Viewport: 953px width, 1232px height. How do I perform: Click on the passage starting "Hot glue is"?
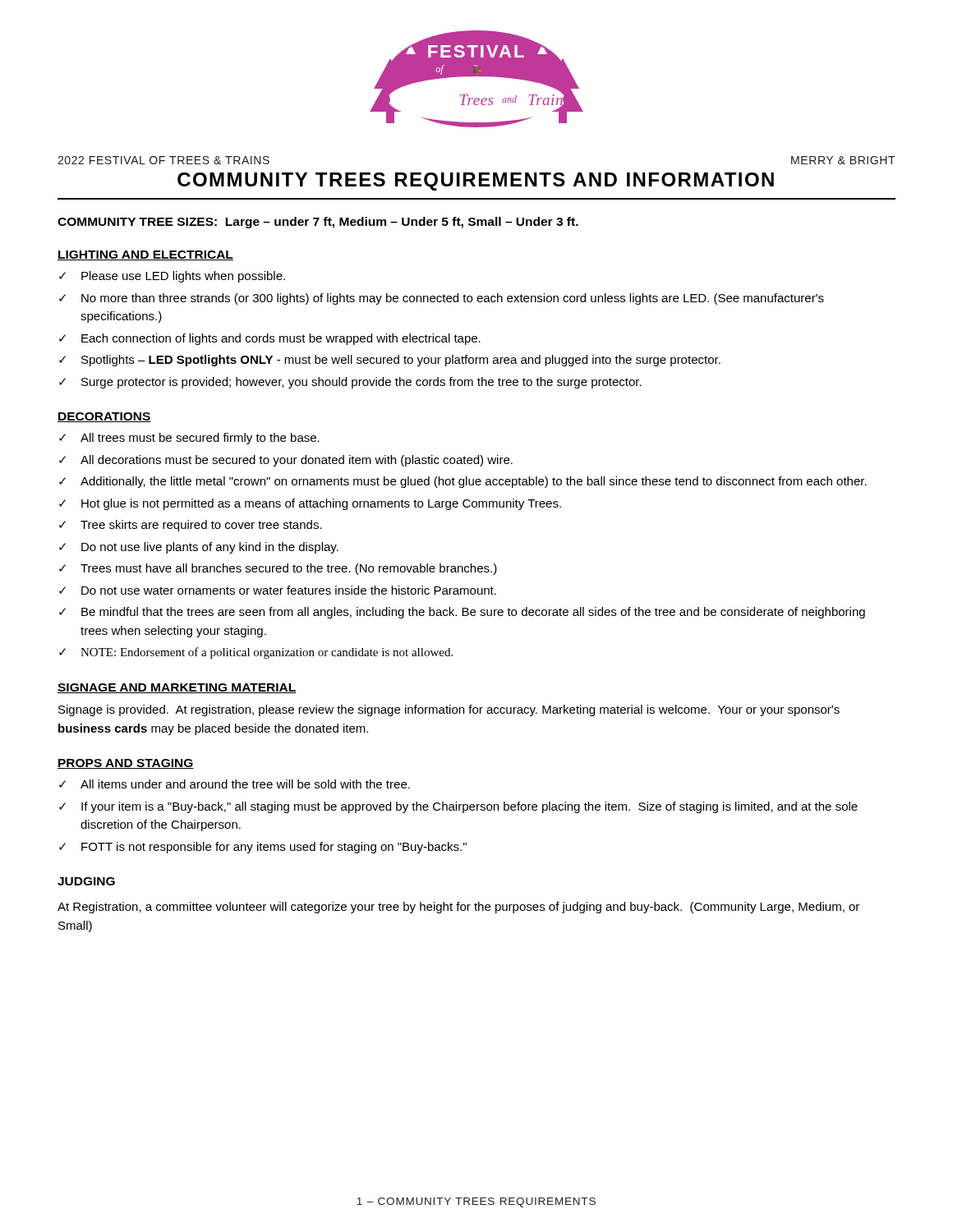(321, 503)
